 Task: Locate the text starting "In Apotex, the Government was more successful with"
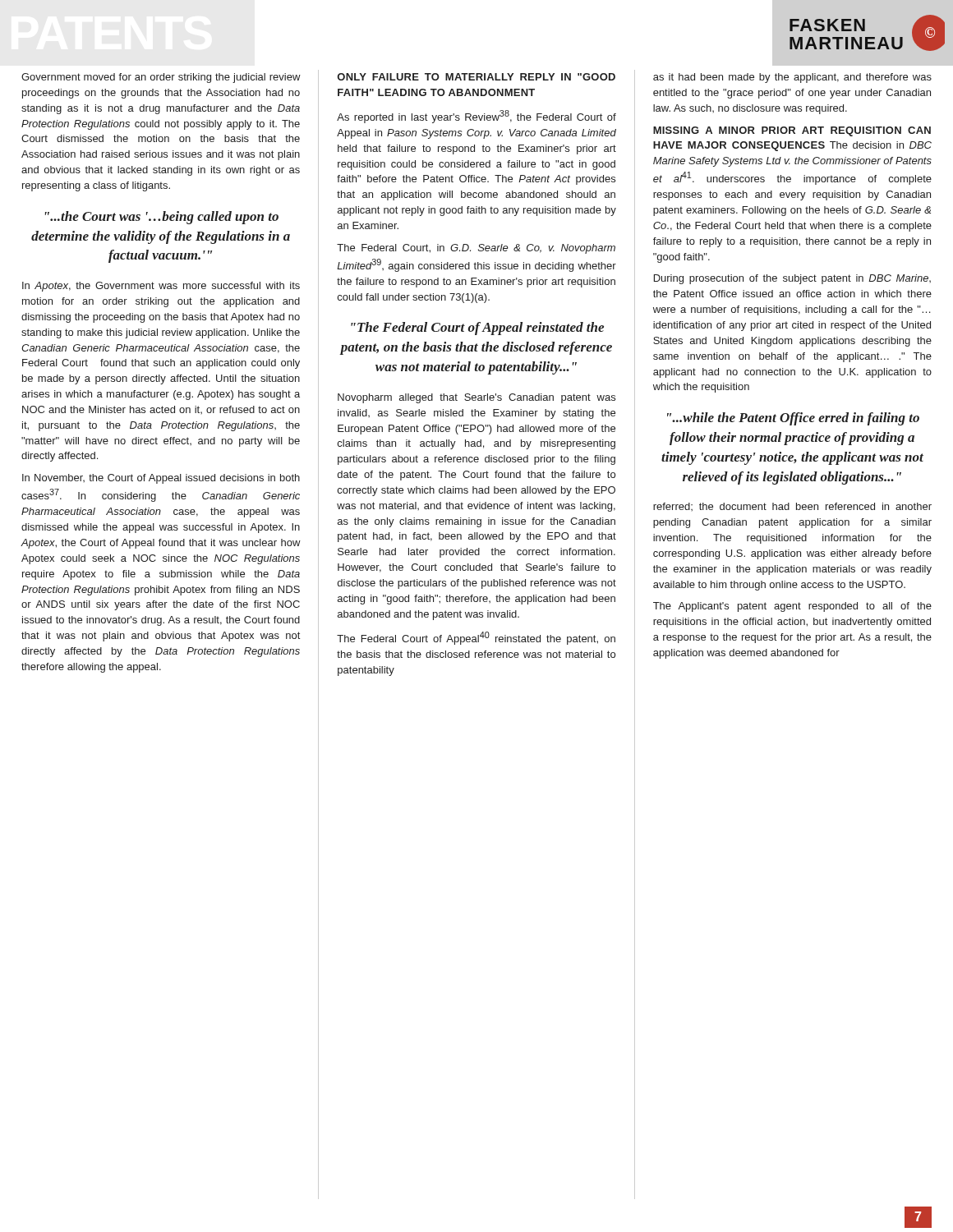coord(161,371)
